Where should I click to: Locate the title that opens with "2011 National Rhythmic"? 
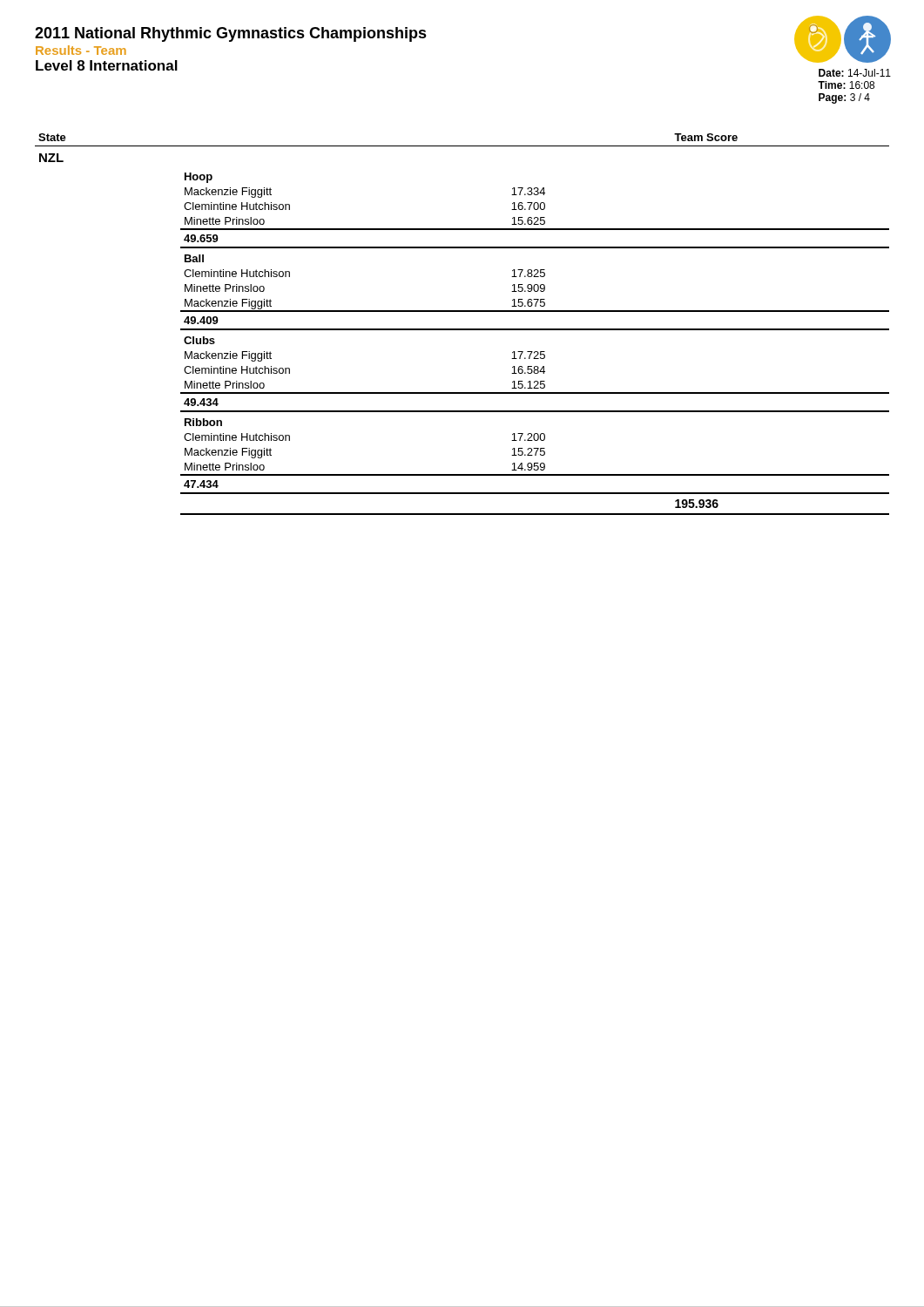tap(231, 33)
